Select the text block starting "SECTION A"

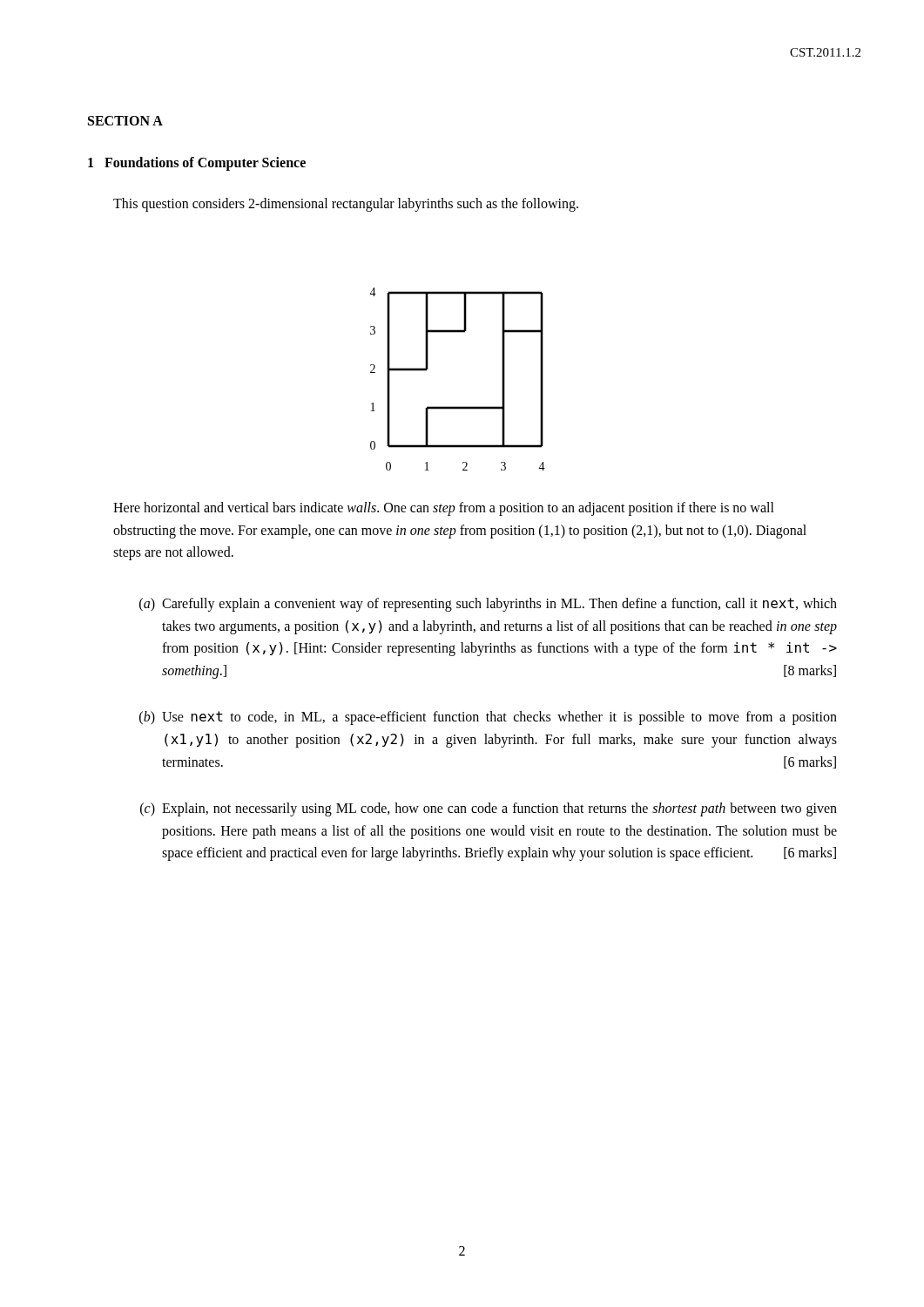[x=125, y=121]
